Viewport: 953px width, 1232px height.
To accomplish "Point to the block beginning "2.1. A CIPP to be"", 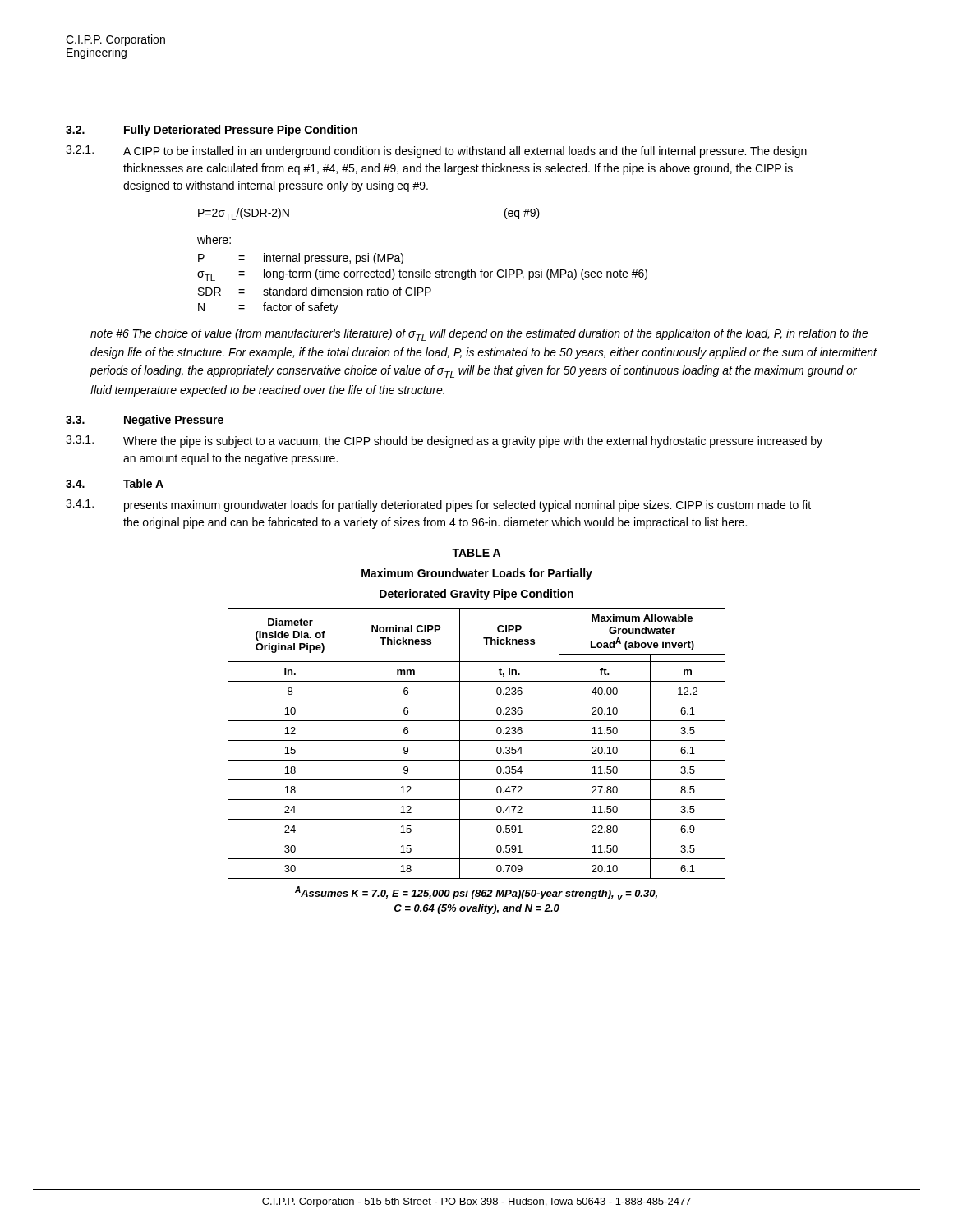I will pyautogui.click(x=448, y=169).
